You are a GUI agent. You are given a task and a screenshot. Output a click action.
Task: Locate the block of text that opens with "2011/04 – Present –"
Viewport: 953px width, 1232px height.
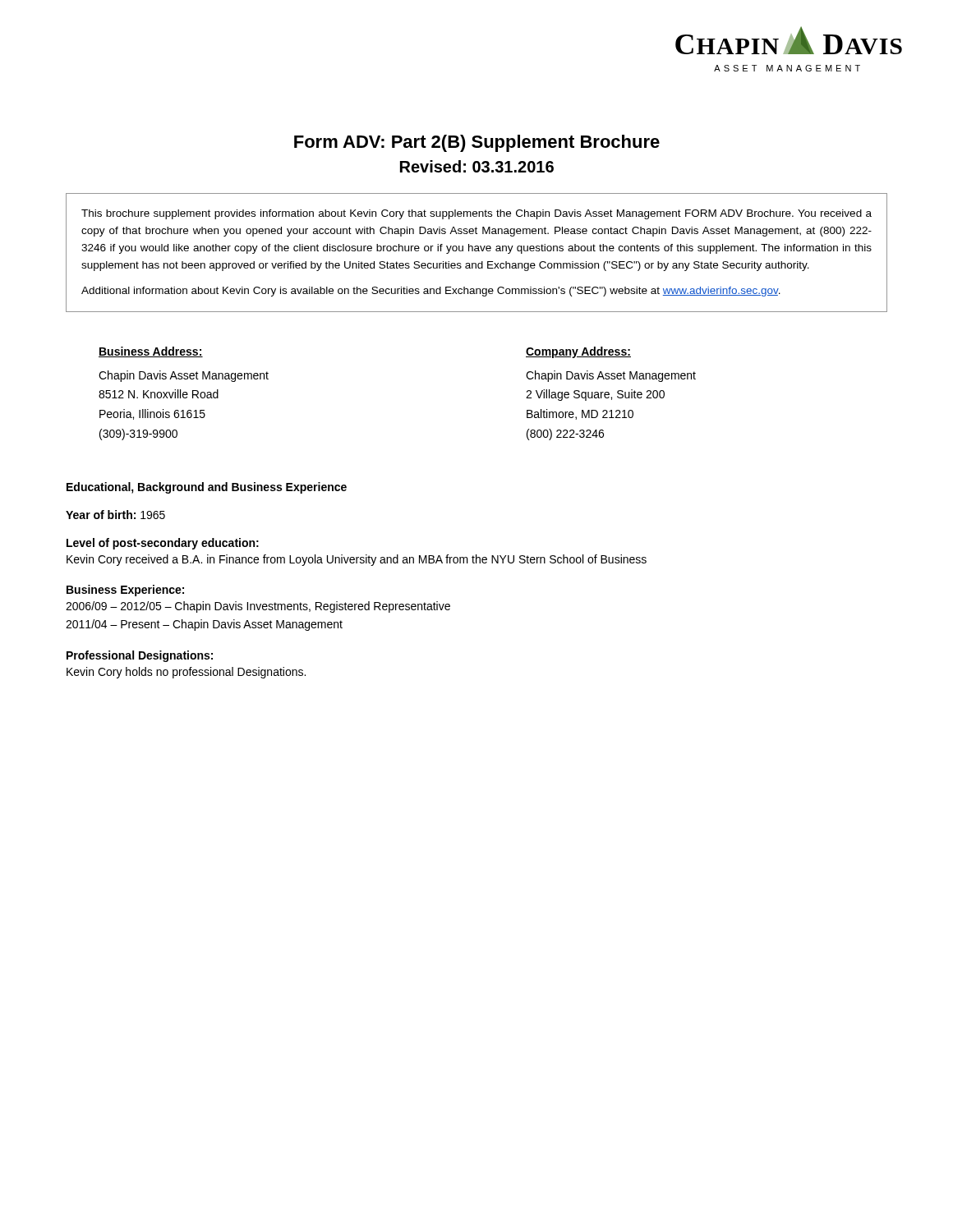pyautogui.click(x=204, y=624)
